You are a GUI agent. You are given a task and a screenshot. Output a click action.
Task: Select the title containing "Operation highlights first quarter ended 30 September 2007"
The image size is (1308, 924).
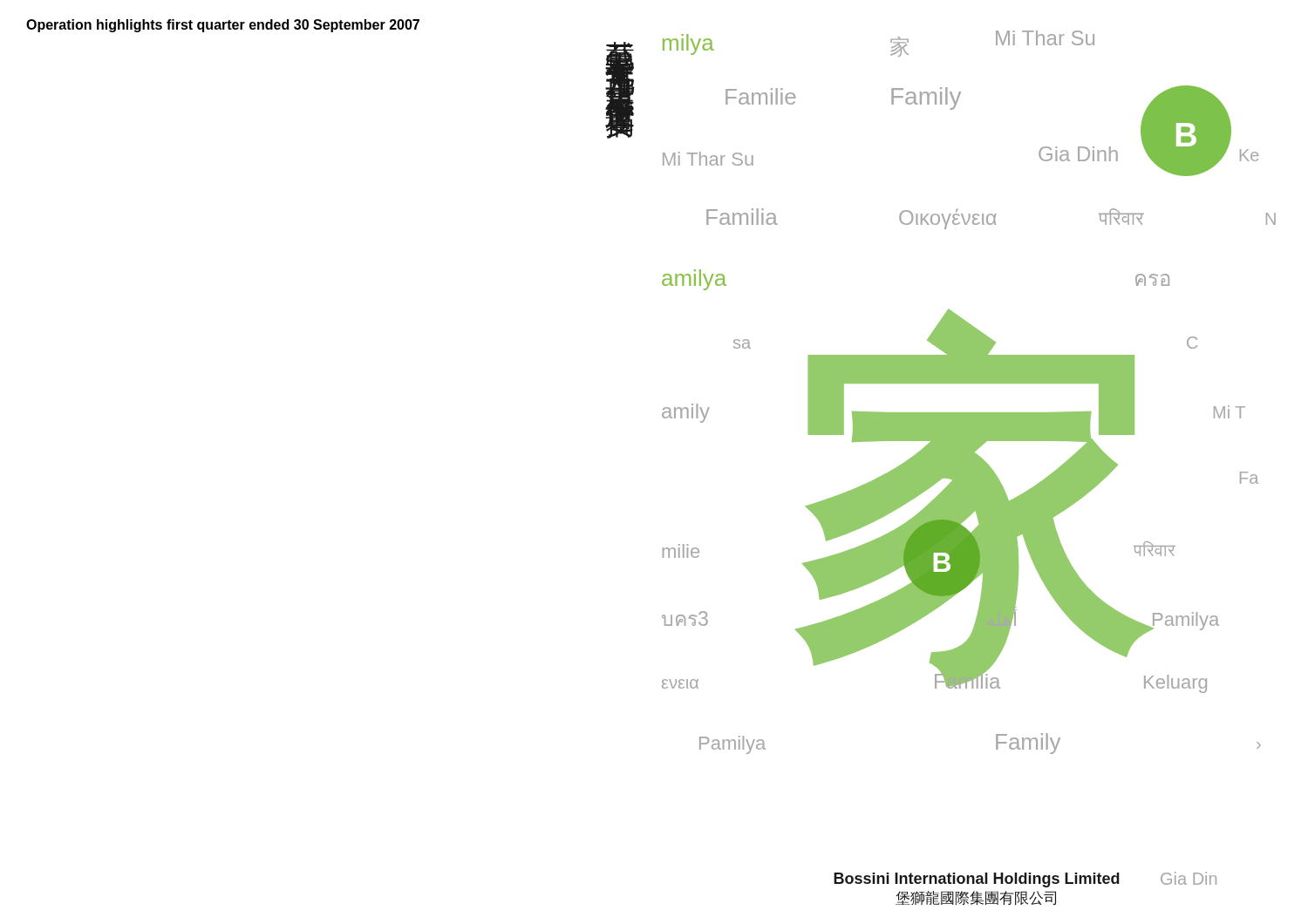point(223,25)
